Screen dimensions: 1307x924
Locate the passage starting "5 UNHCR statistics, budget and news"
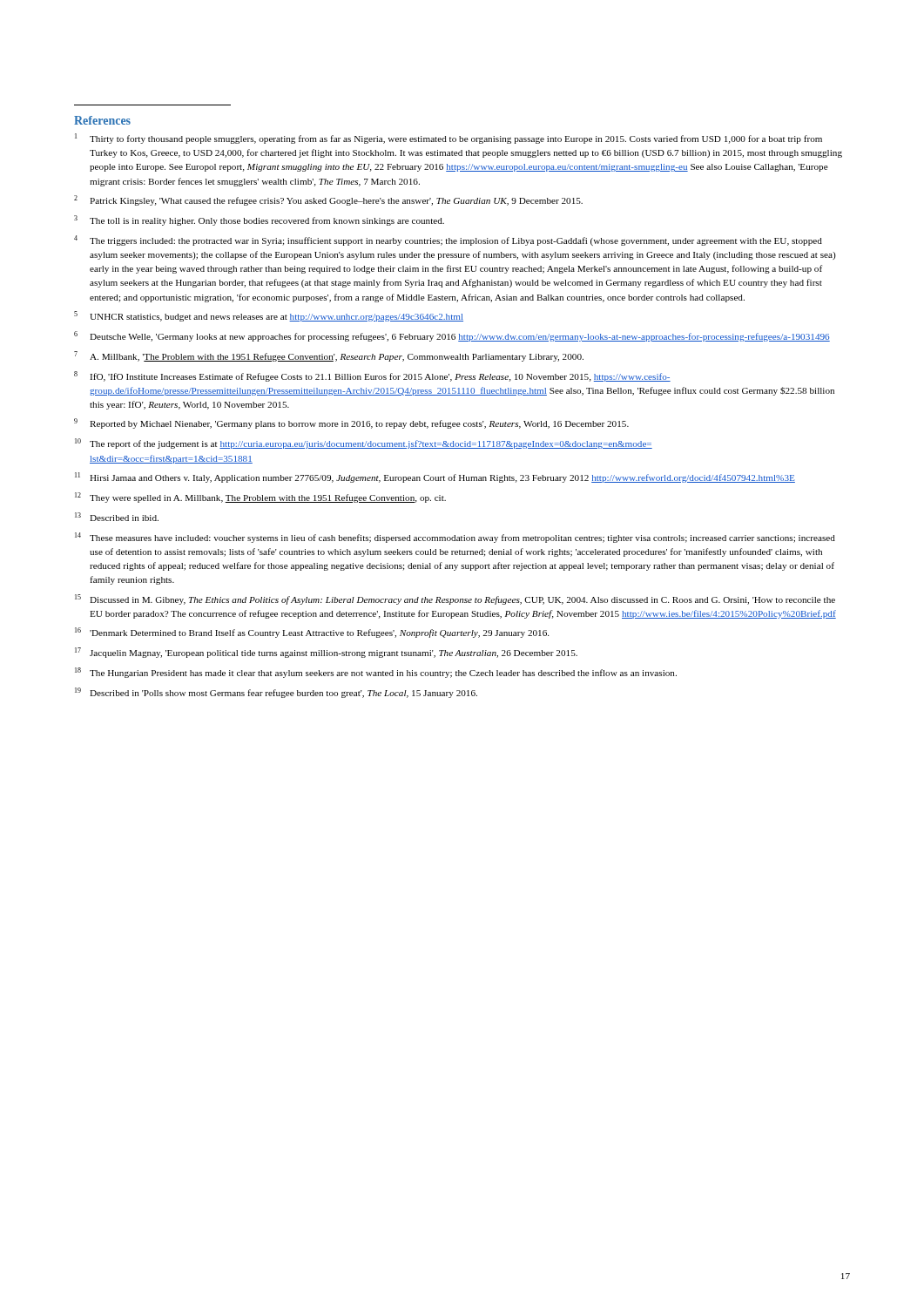(462, 317)
